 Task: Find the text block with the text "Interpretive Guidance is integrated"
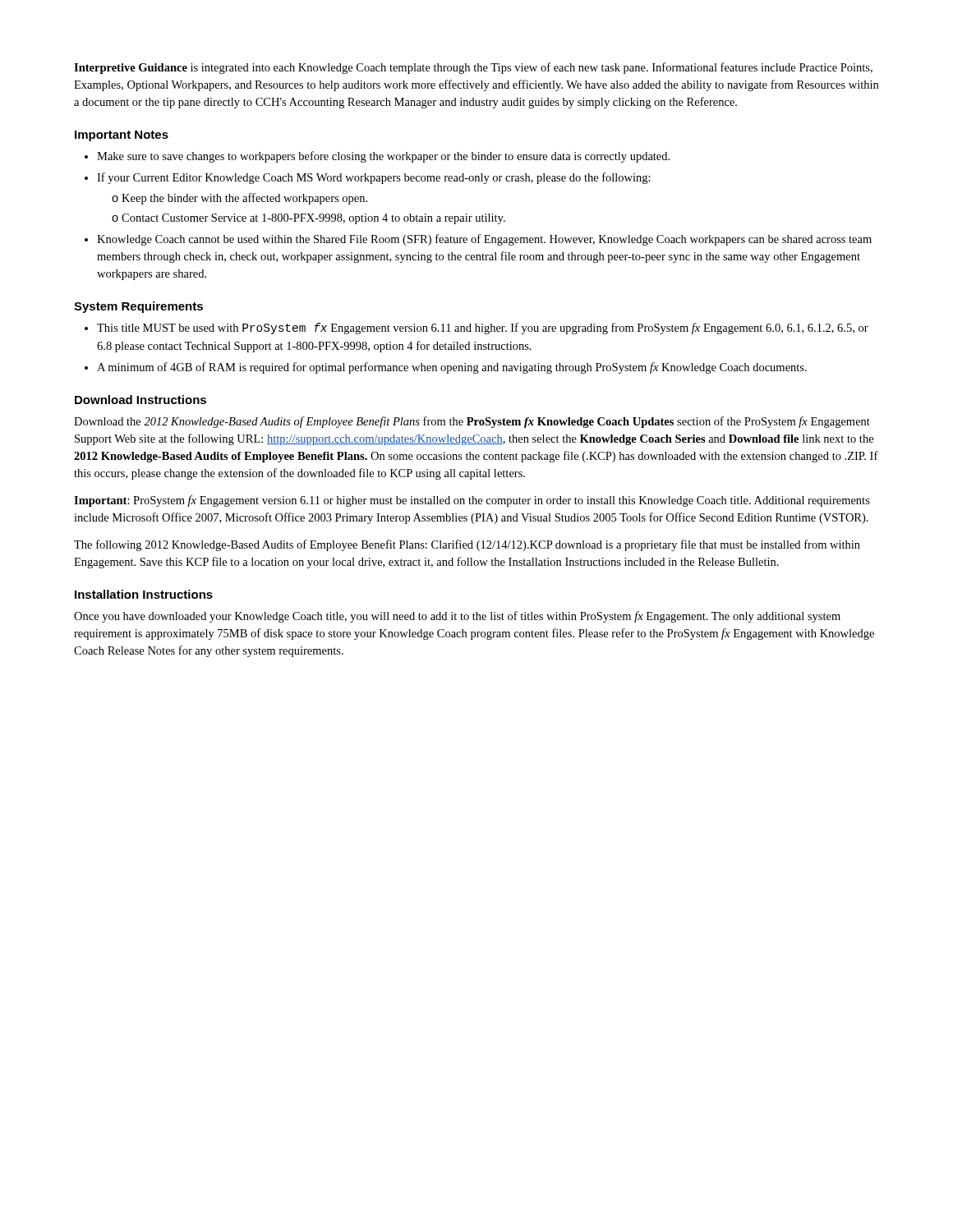coord(476,85)
